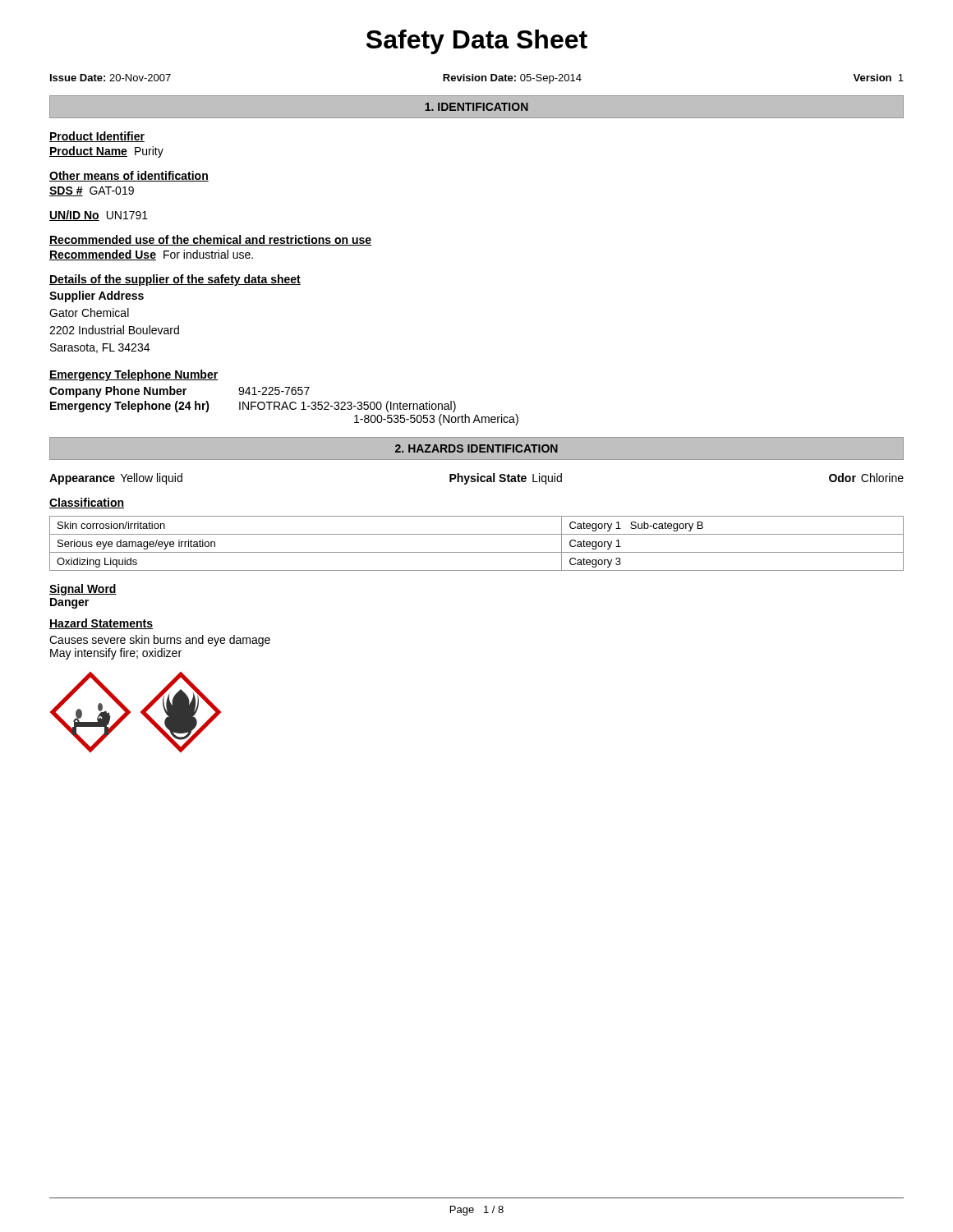This screenshot has height=1232, width=953.
Task: Find the text block starting "Hazard Statements Causes severe skin burns and"
Action: point(101,624)
